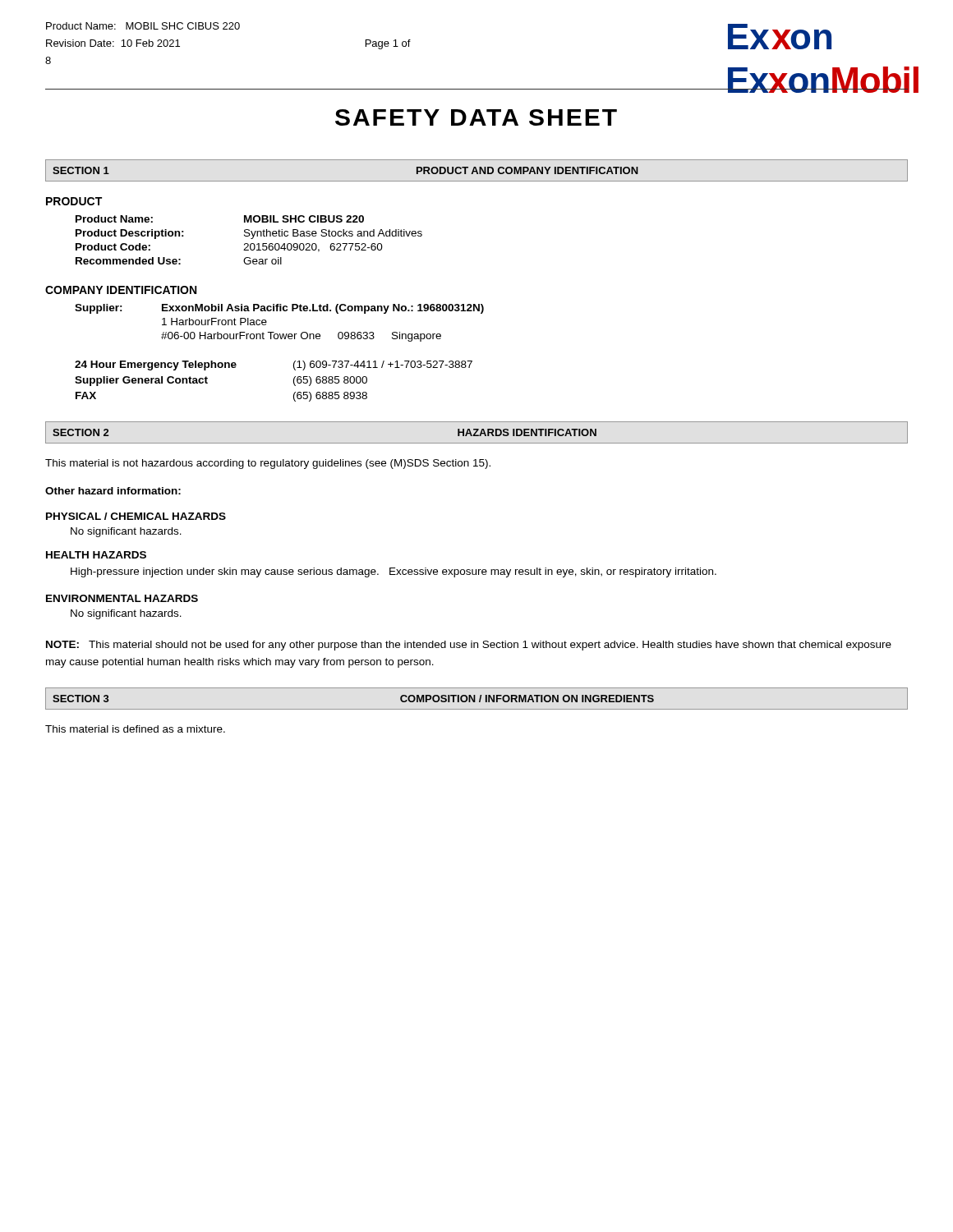
Task: Point to the block starting "SECTION 3 COMPOSITION / INFORMATION"
Action: click(x=476, y=698)
